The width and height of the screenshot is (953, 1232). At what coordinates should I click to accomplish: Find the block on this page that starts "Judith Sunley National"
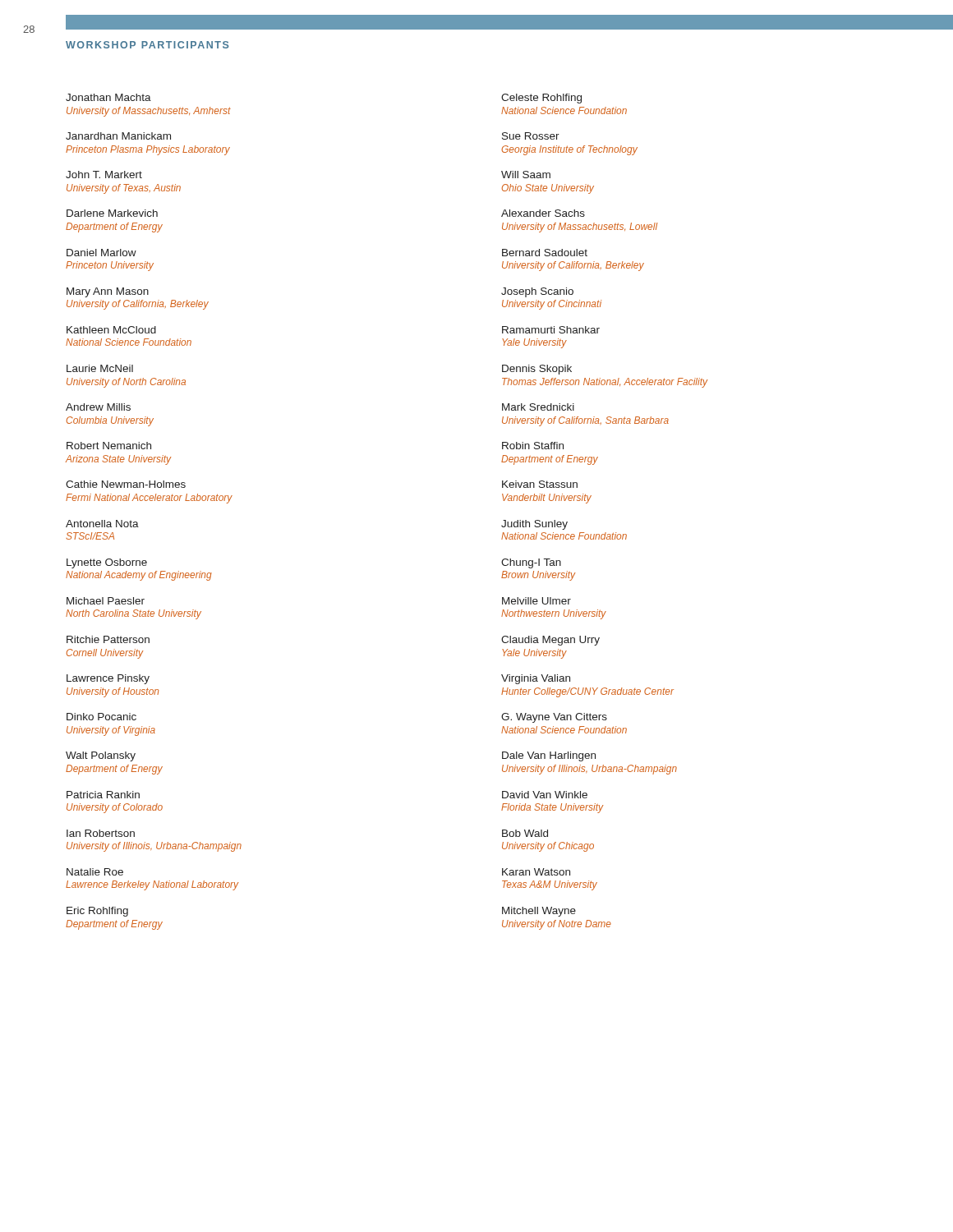tap(534, 525)
